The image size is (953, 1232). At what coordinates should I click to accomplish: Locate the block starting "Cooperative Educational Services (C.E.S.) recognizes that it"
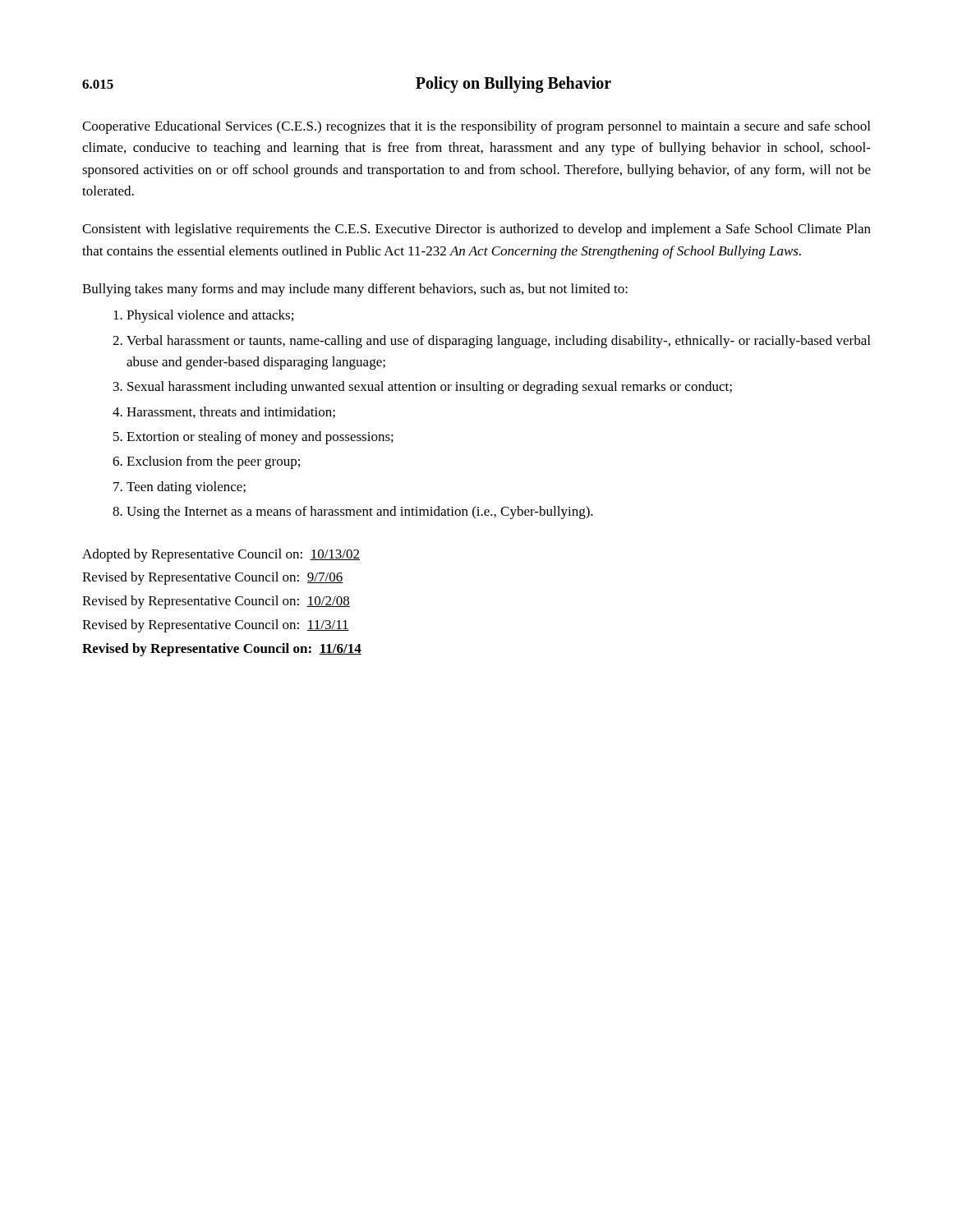click(x=476, y=159)
